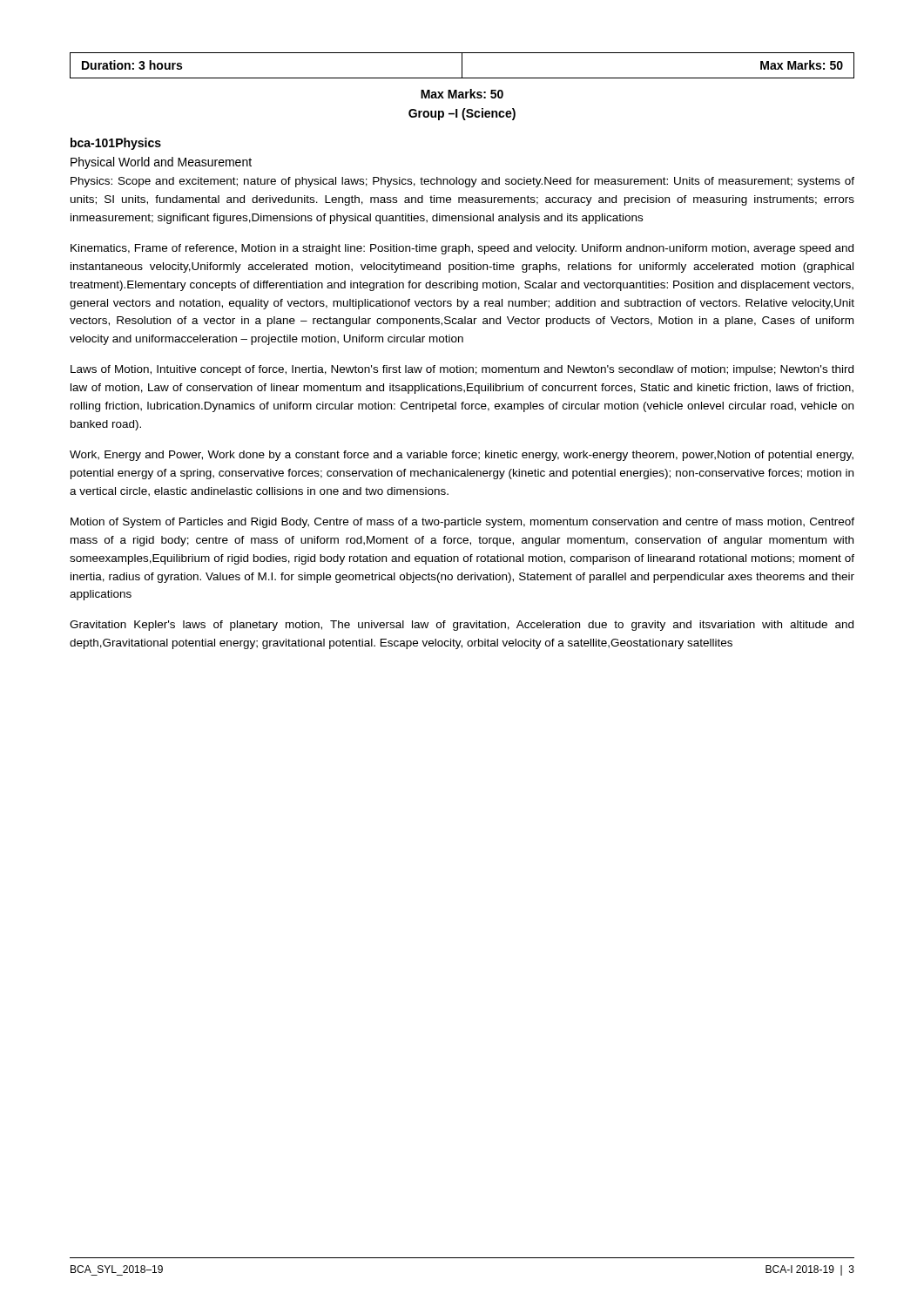This screenshot has width=924, height=1307.
Task: Select the text block containing "Gravitation Kepler's laws of planetary motion, The"
Action: click(x=462, y=634)
